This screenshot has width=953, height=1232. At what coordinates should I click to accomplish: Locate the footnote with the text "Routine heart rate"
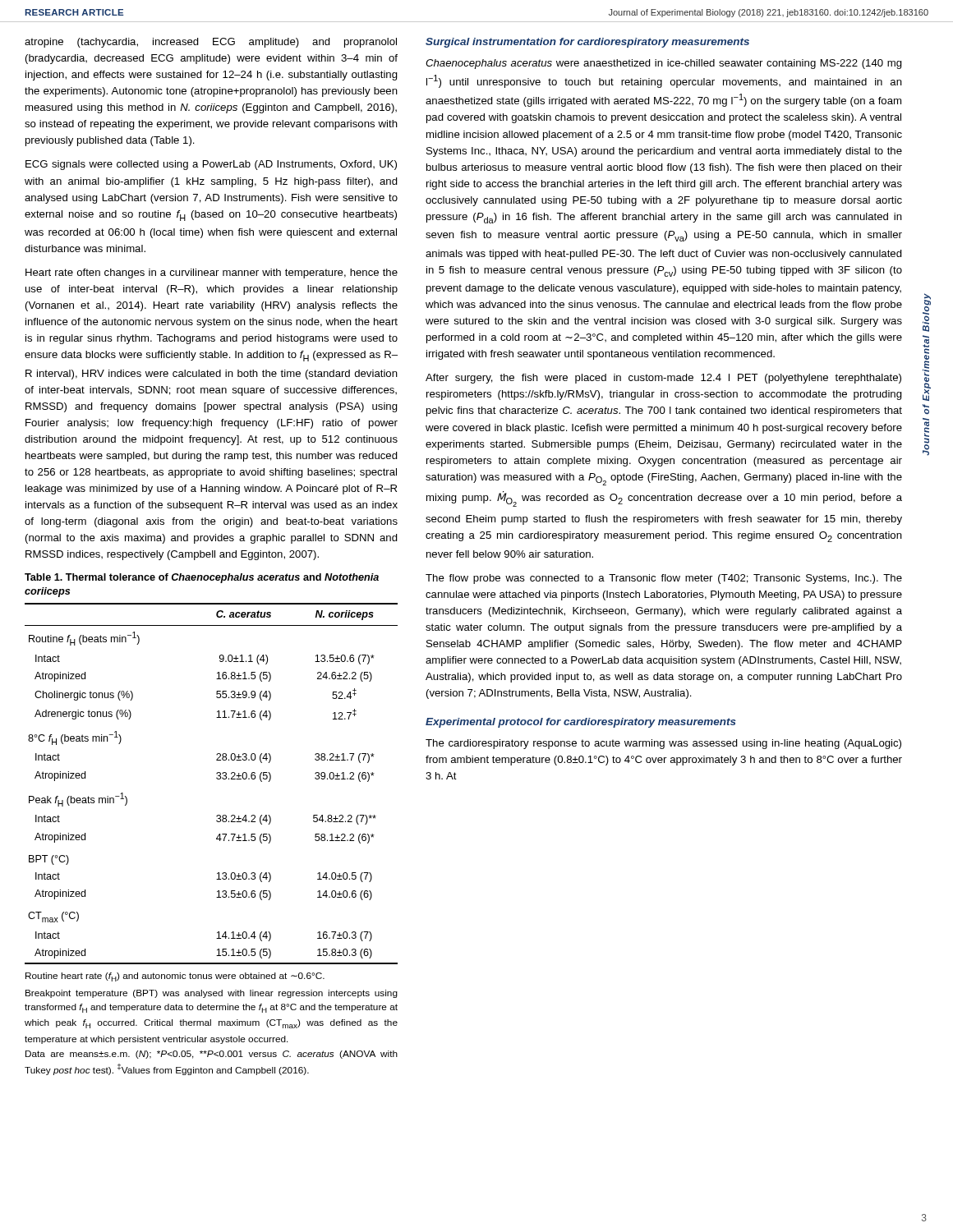[x=211, y=1023]
